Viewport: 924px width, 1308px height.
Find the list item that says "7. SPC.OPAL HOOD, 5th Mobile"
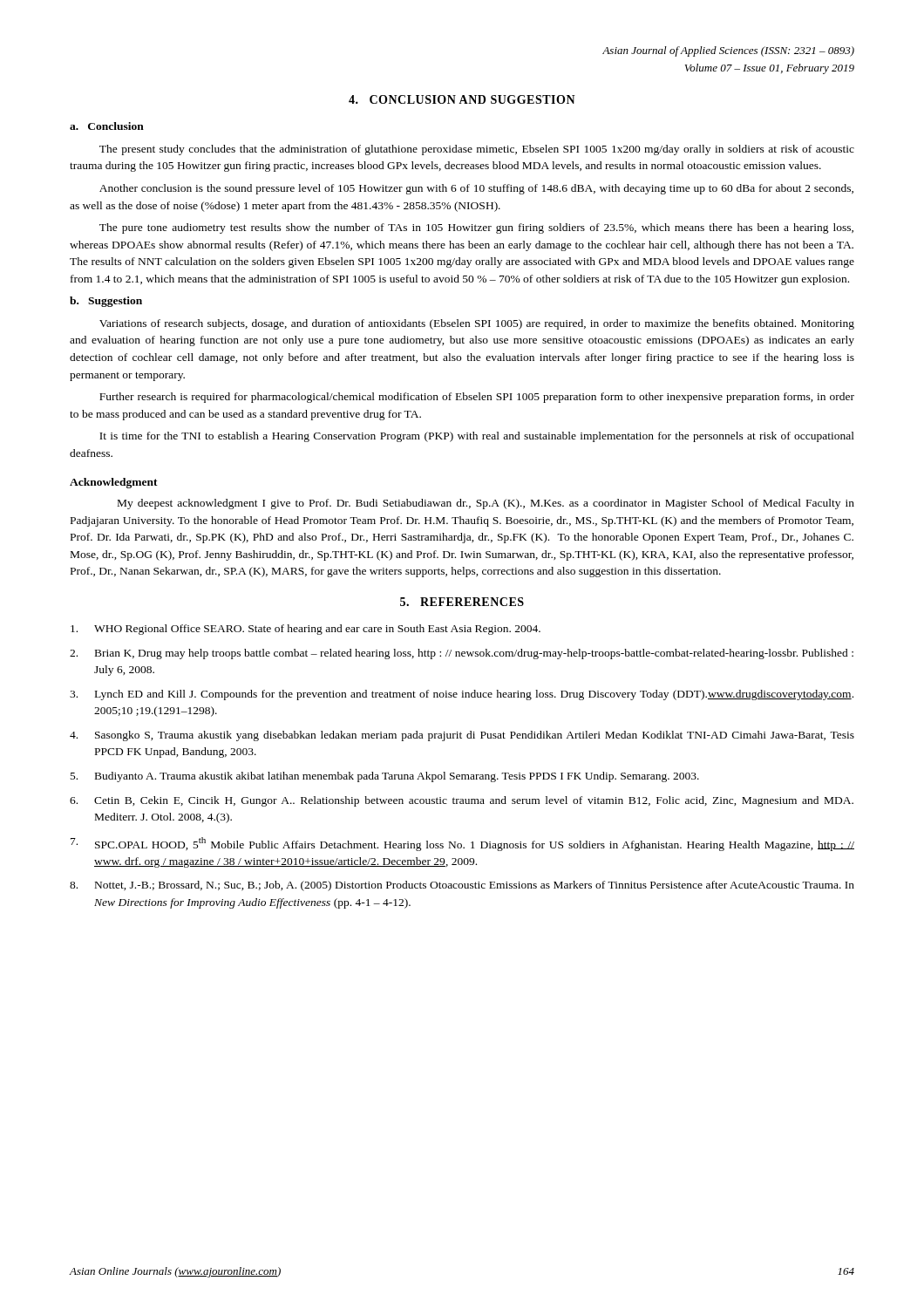click(x=462, y=851)
